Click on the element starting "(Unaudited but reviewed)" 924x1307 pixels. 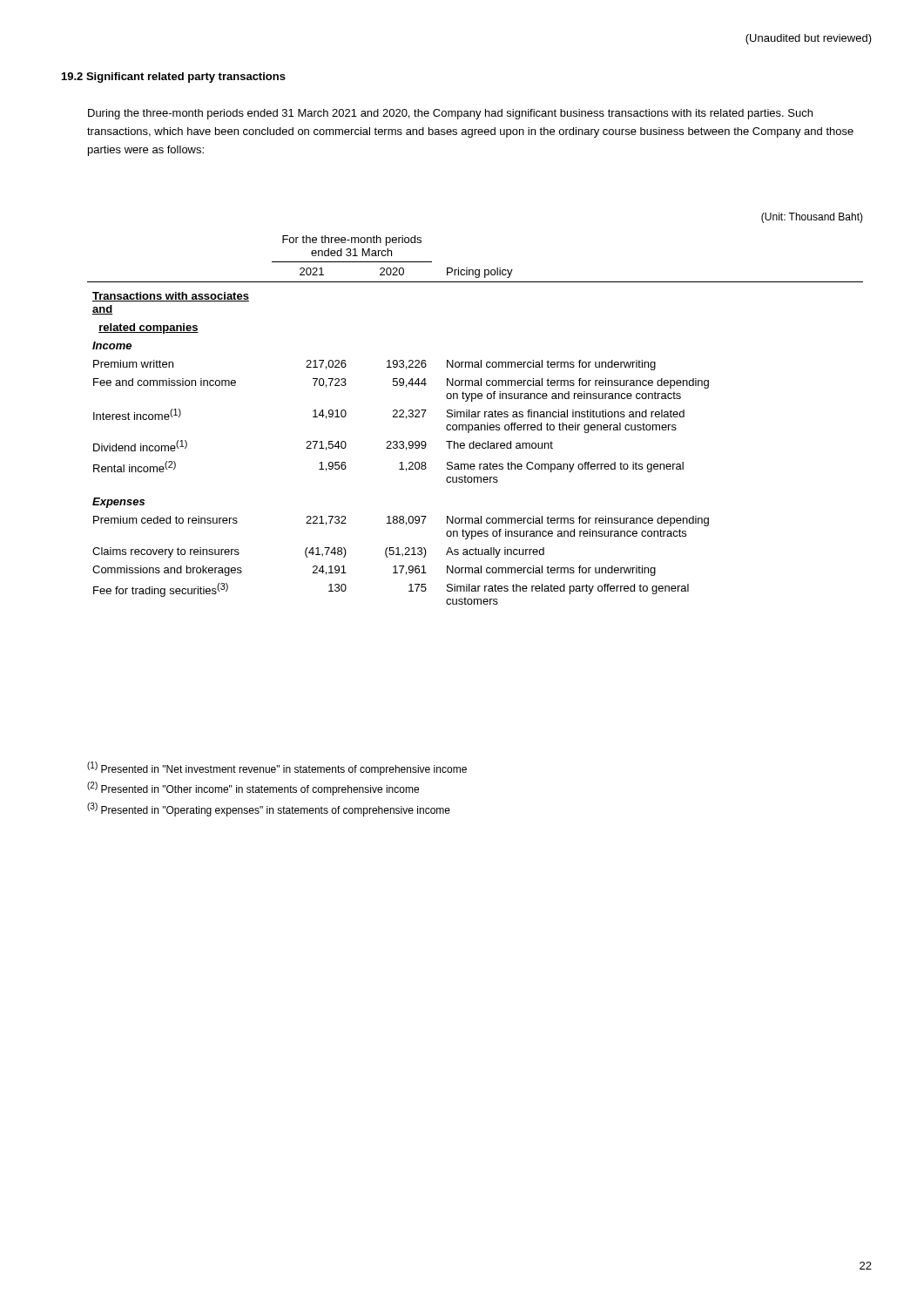(x=808, y=38)
